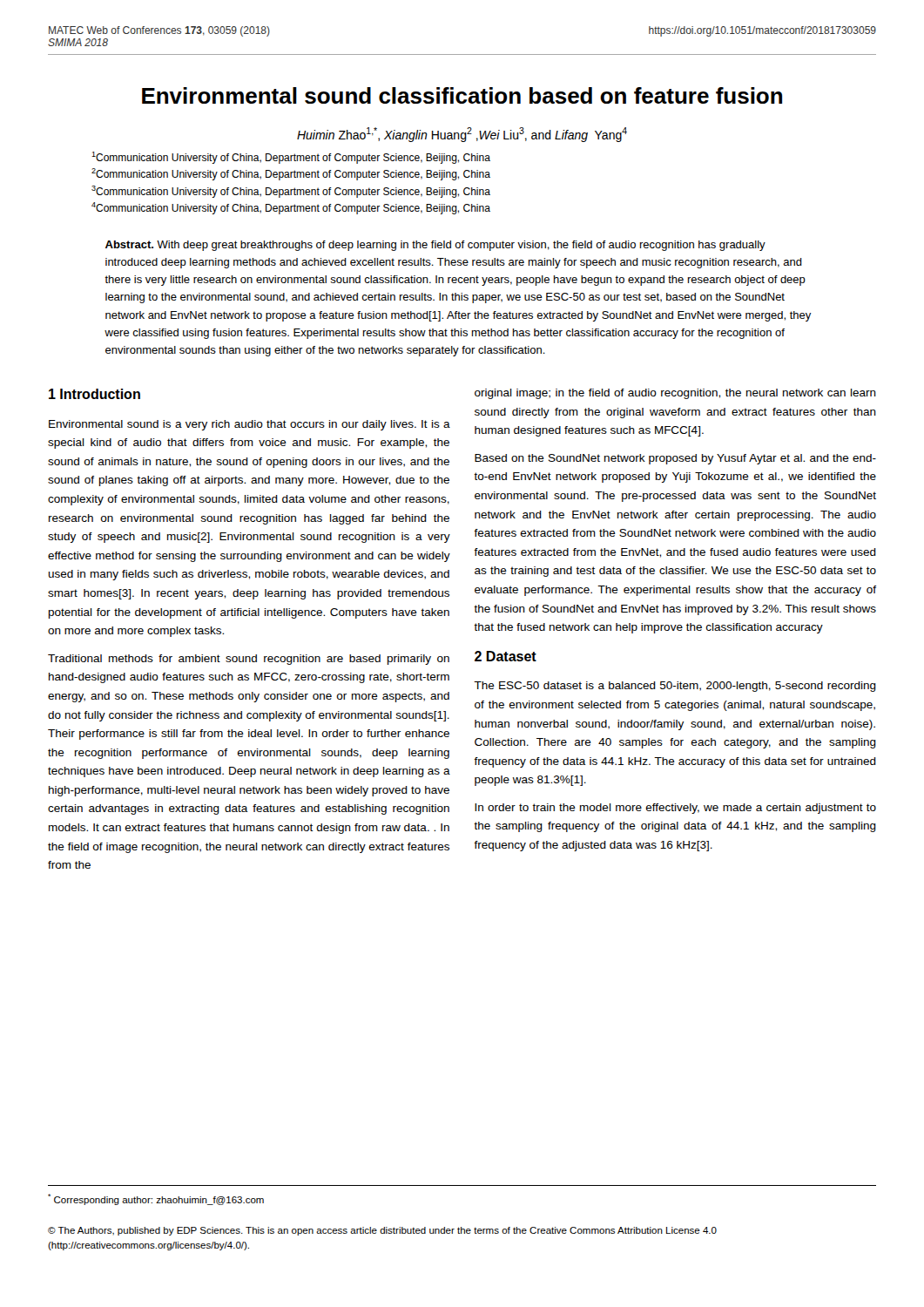The width and height of the screenshot is (924, 1307).
Task: Find the block starting "Environmental sound is a"
Action: (x=249, y=645)
